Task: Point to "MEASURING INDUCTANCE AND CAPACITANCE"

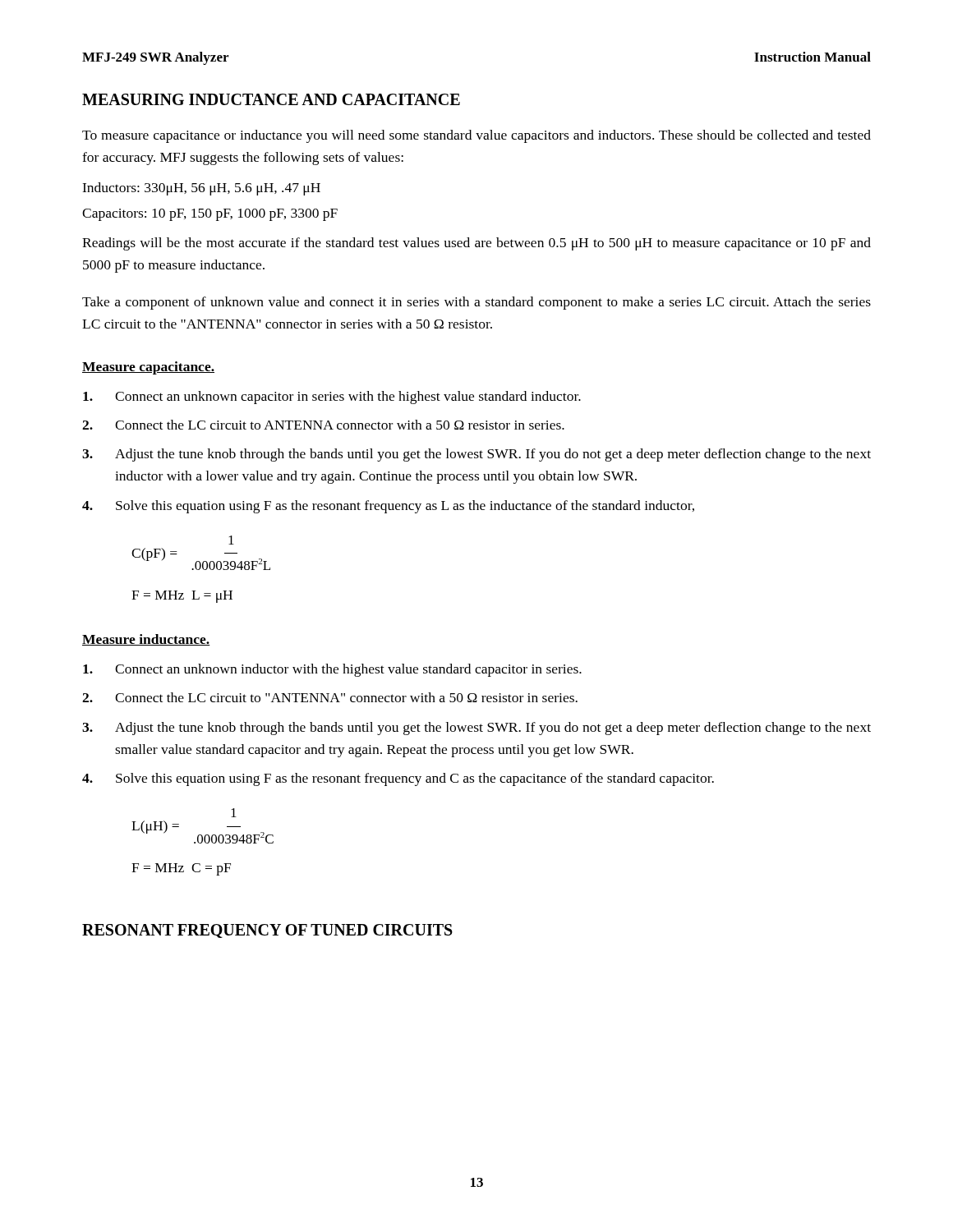Action: pyautogui.click(x=271, y=99)
